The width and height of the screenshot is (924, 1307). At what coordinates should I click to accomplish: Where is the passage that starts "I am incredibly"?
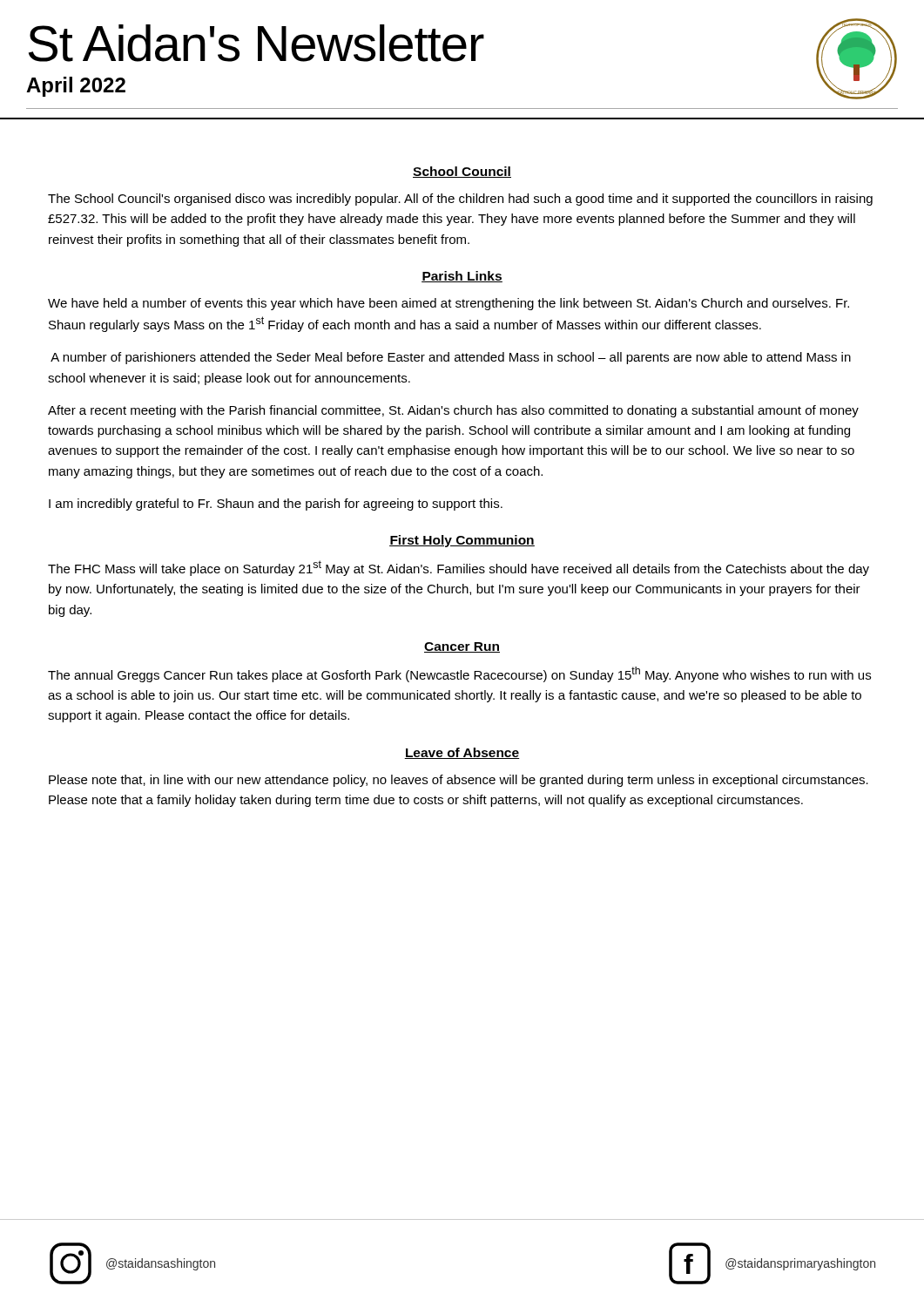click(x=276, y=503)
